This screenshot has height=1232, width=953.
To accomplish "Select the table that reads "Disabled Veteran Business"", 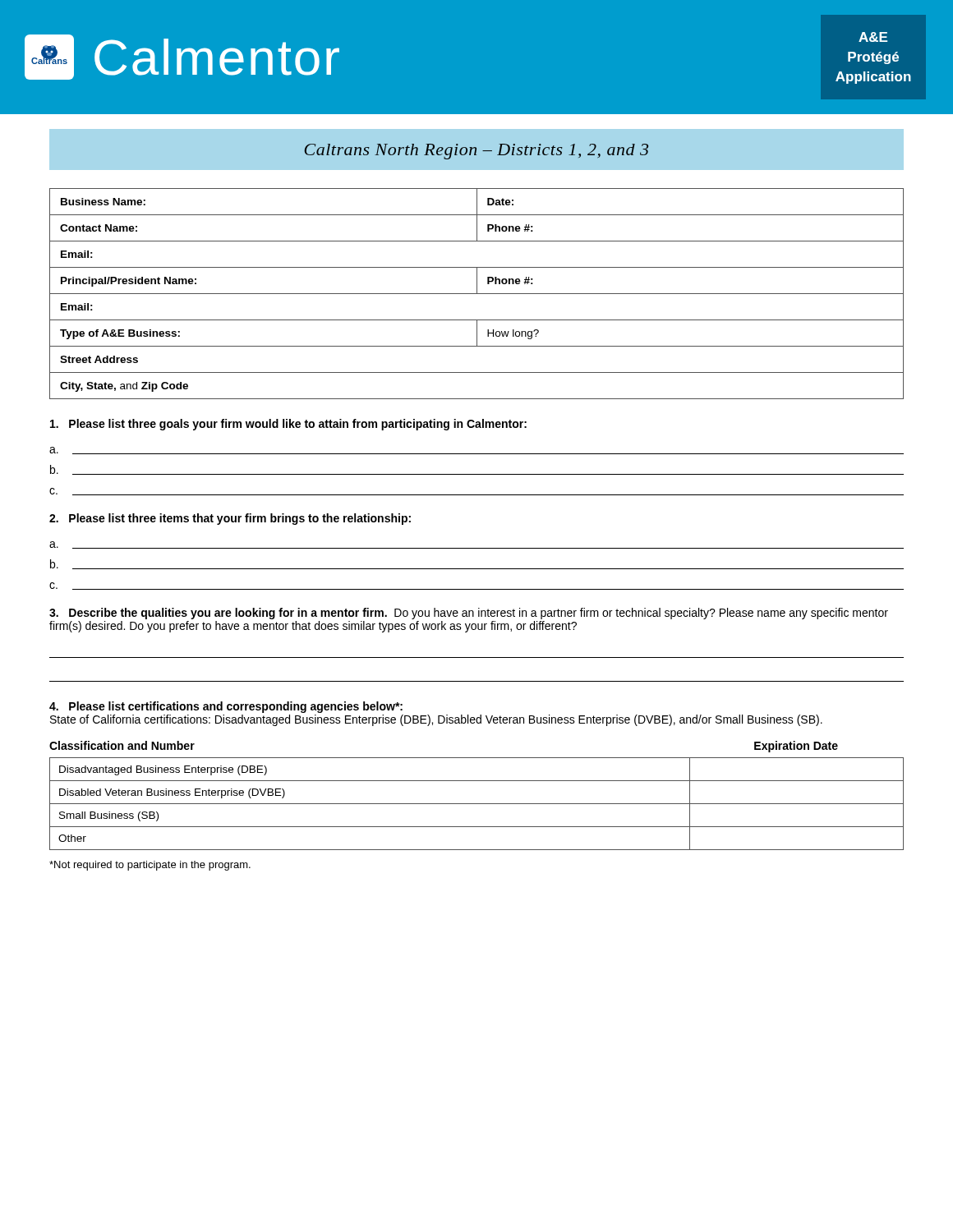I will 476,795.
